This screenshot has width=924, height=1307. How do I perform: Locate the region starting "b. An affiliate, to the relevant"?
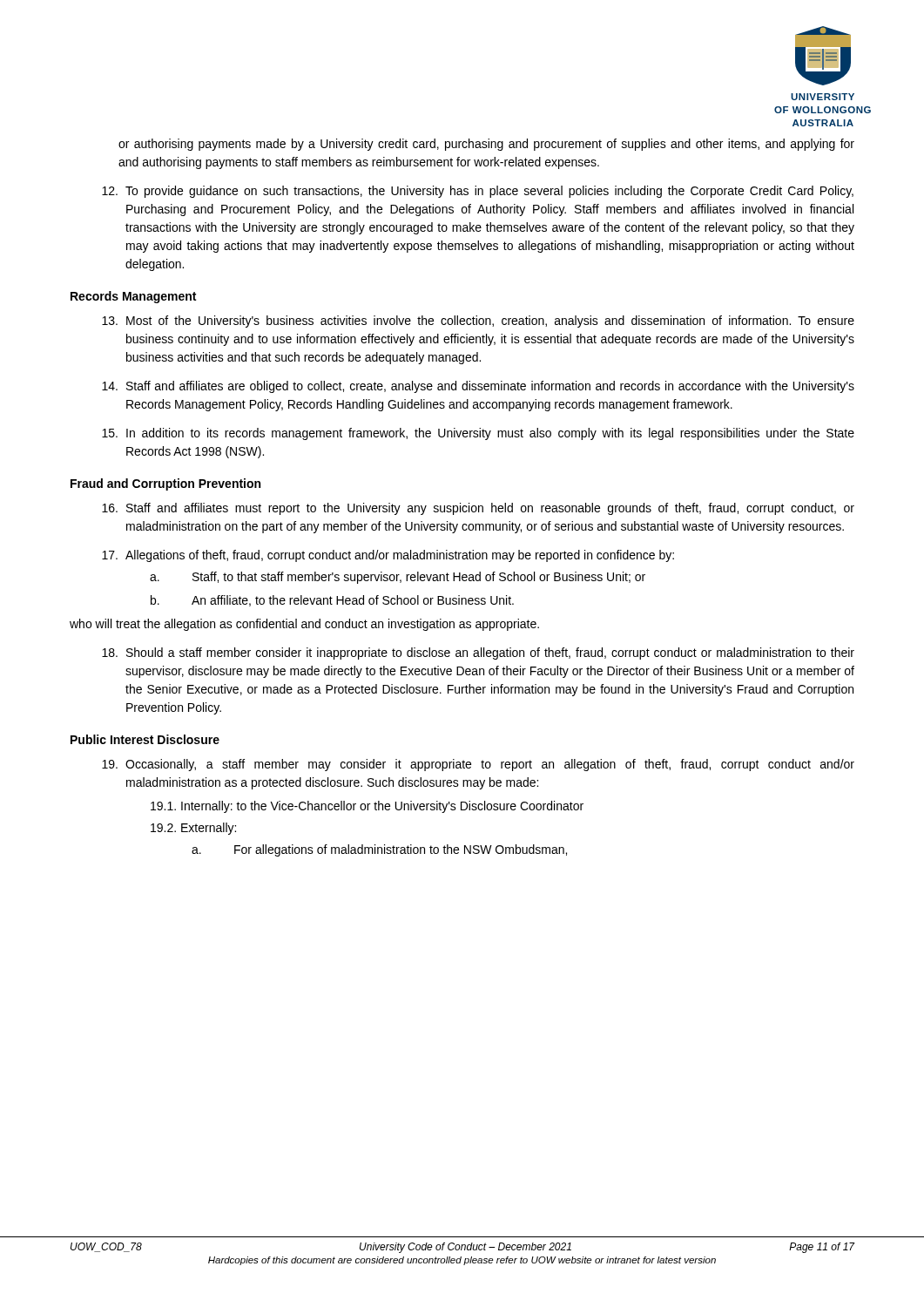(x=462, y=601)
